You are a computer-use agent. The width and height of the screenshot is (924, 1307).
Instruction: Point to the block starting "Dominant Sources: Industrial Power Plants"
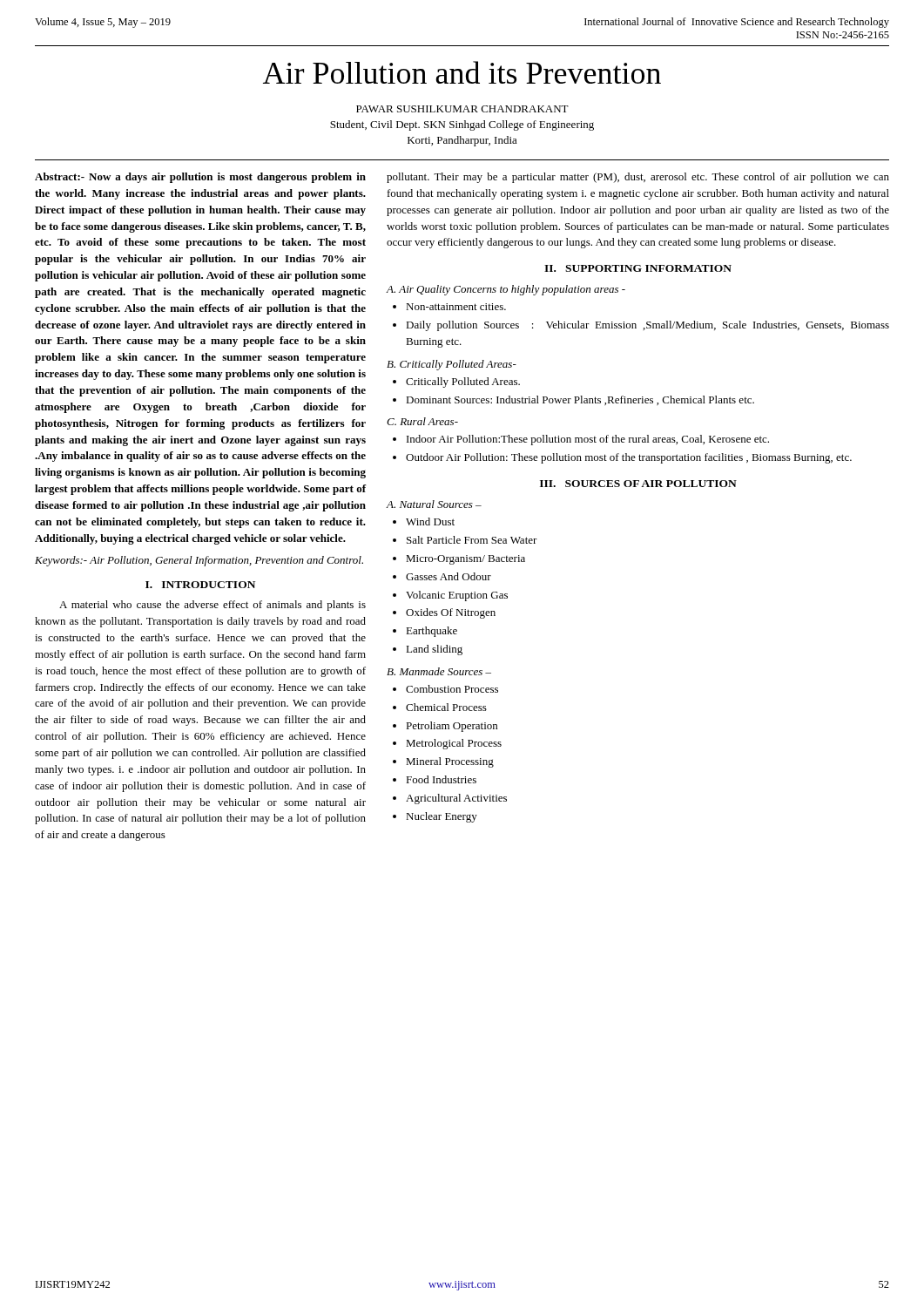(580, 399)
